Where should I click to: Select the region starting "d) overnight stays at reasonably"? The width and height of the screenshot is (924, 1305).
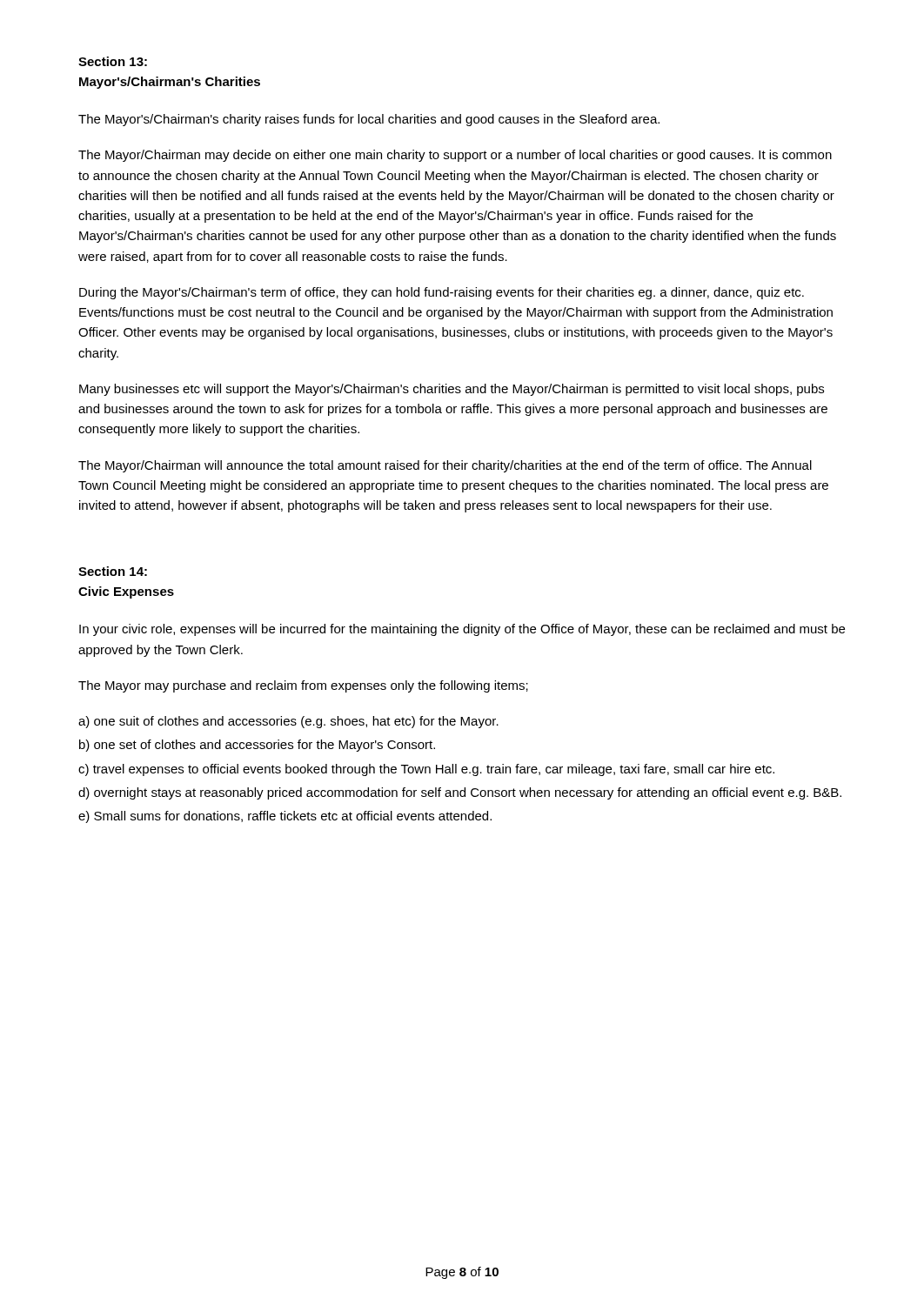(460, 792)
